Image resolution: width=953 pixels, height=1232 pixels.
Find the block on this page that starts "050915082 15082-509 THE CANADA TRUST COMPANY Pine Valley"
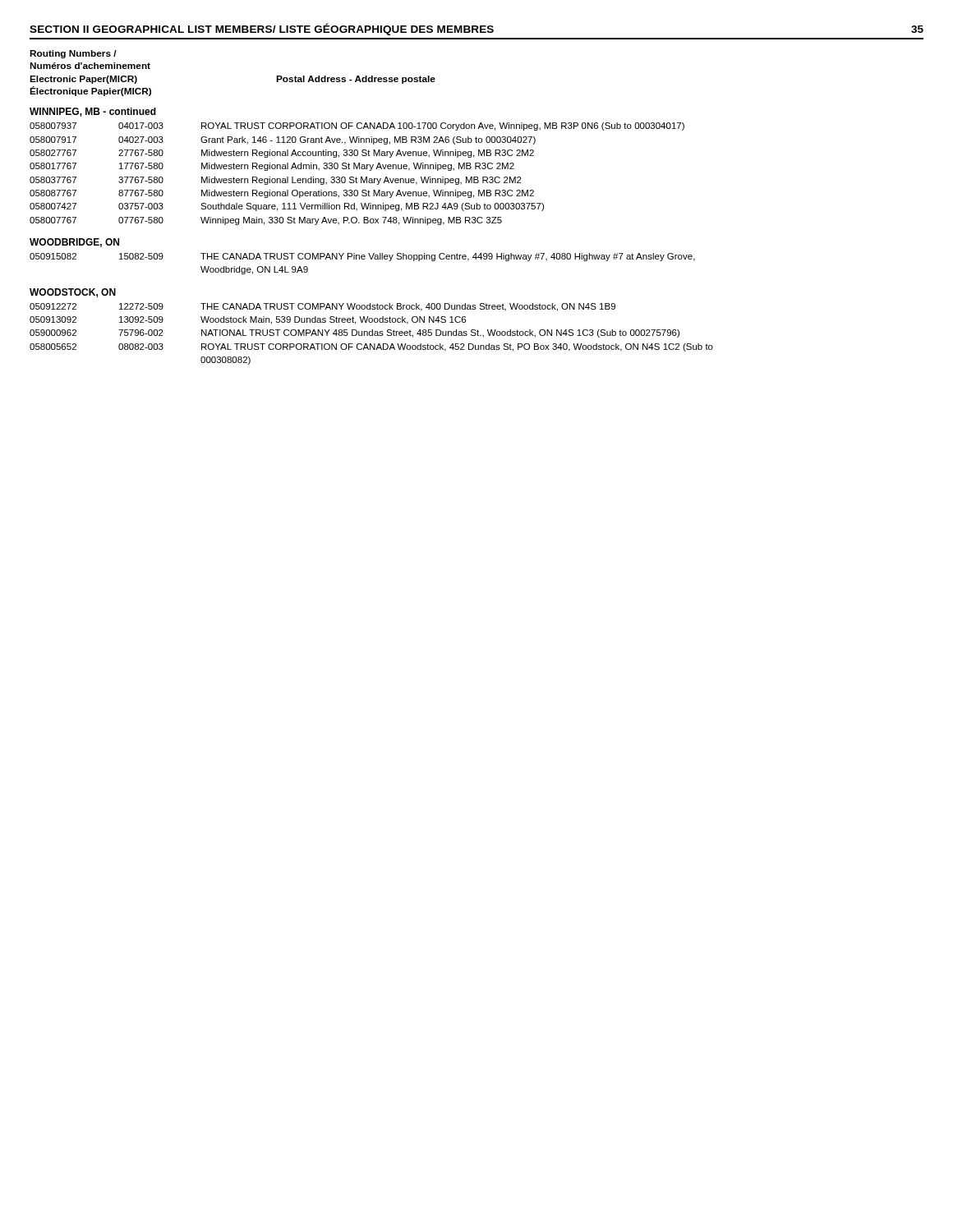(476, 263)
